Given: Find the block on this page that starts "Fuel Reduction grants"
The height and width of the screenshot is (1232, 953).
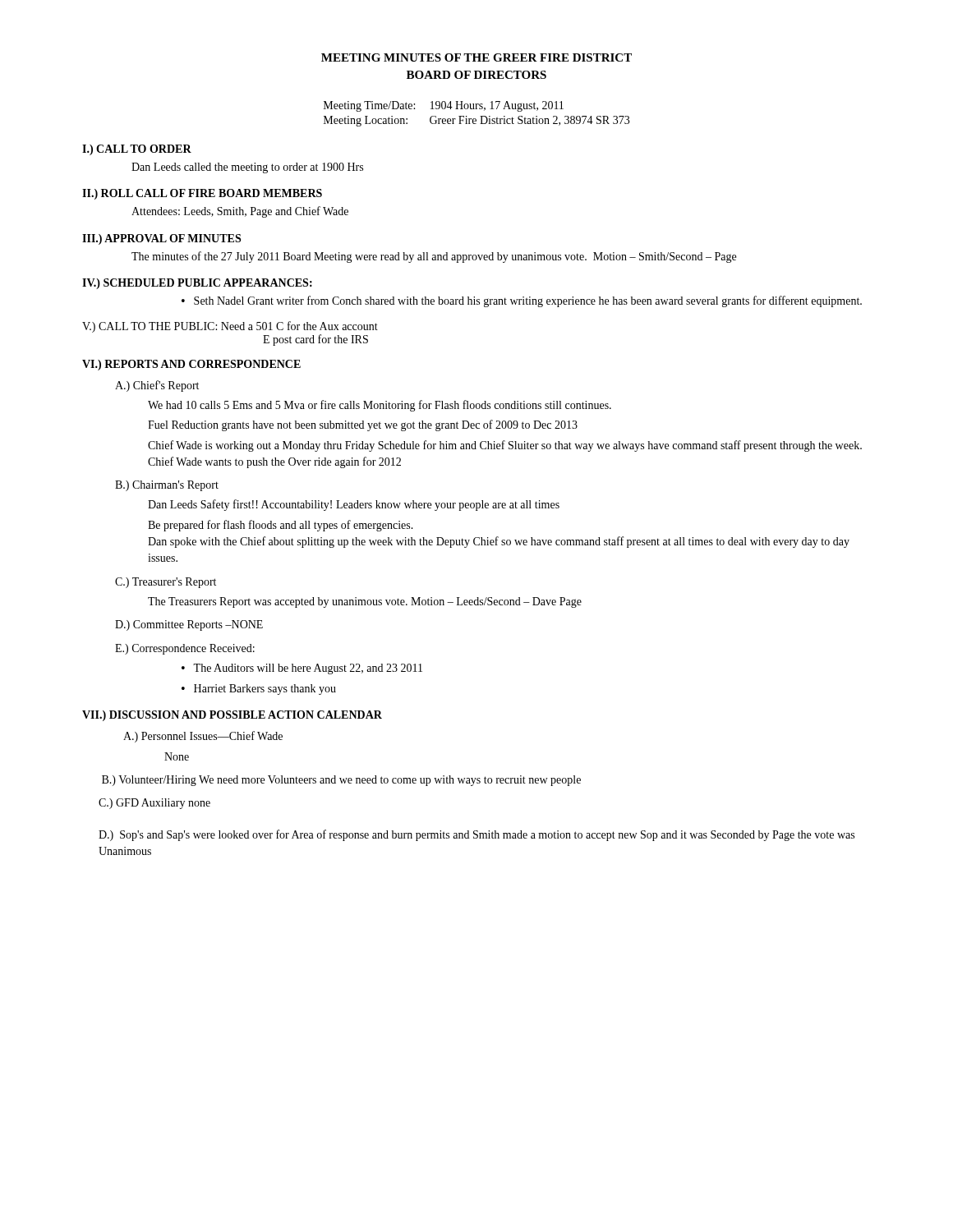Looking at the screenshot, I should pos(363,425).
